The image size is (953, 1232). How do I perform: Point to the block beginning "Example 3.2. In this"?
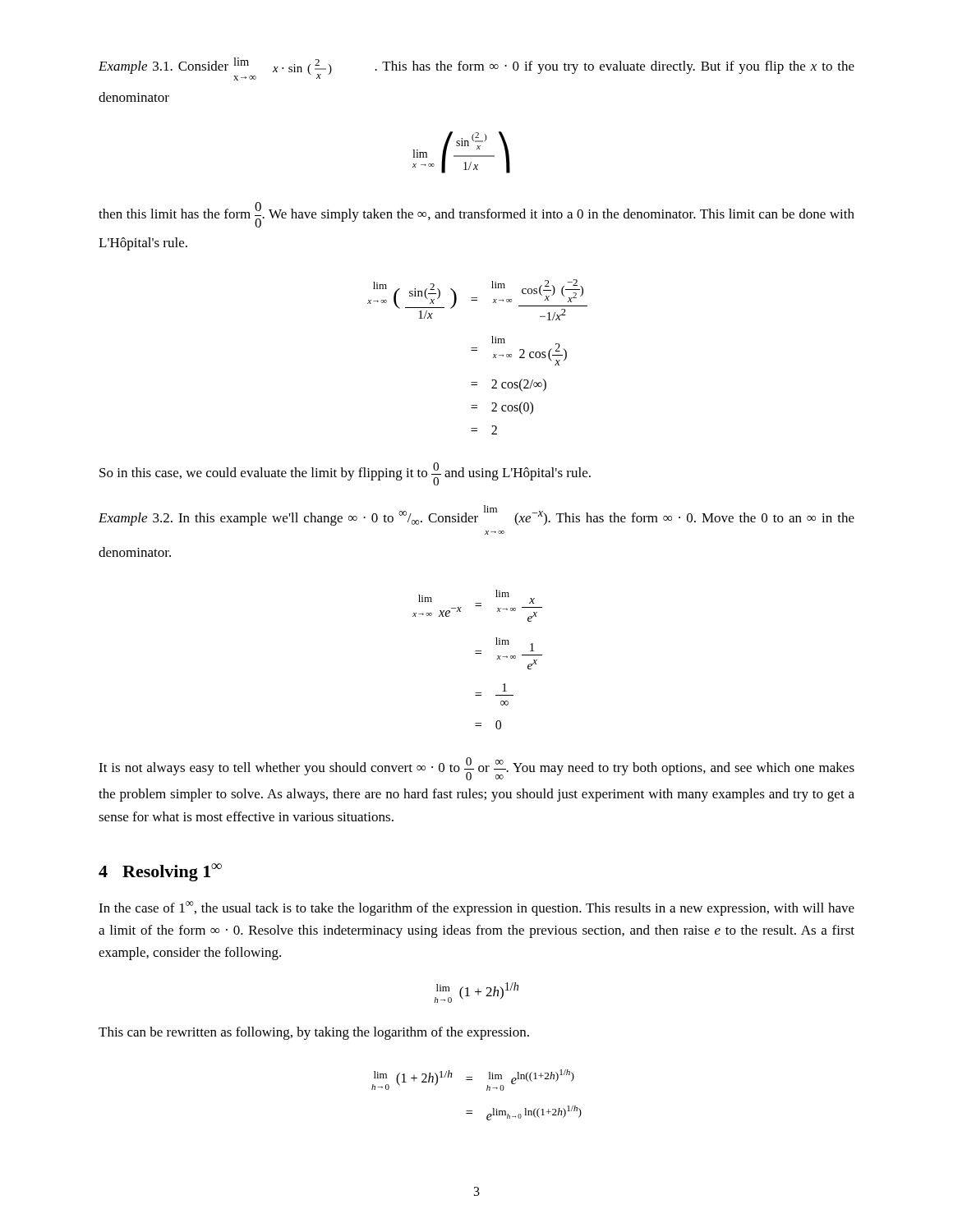(476, 528)
